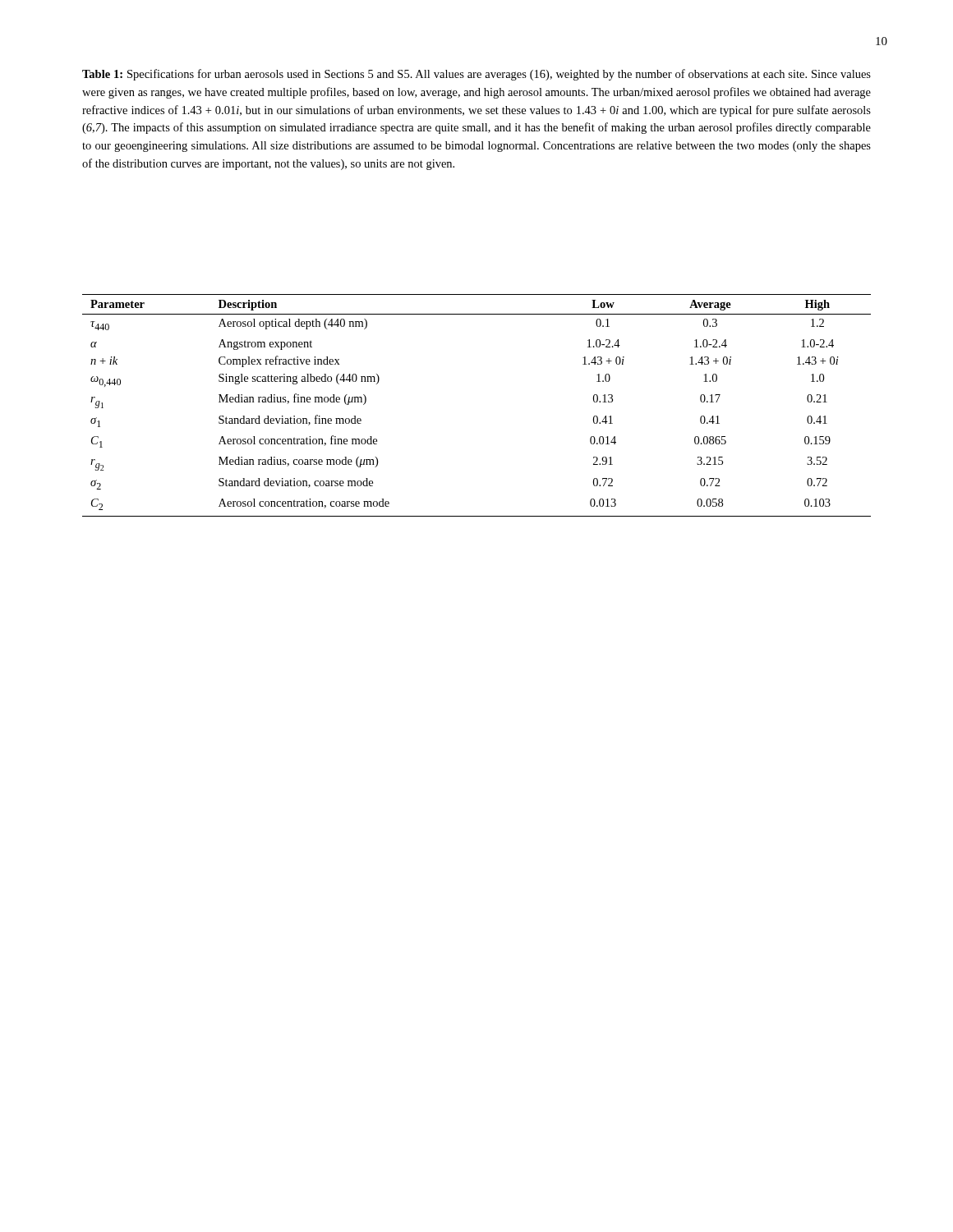953x1232 pixels.
Task: Click on the element starting "Table 1: Specifications for urban aerosols"
Action: pos(476,119)
